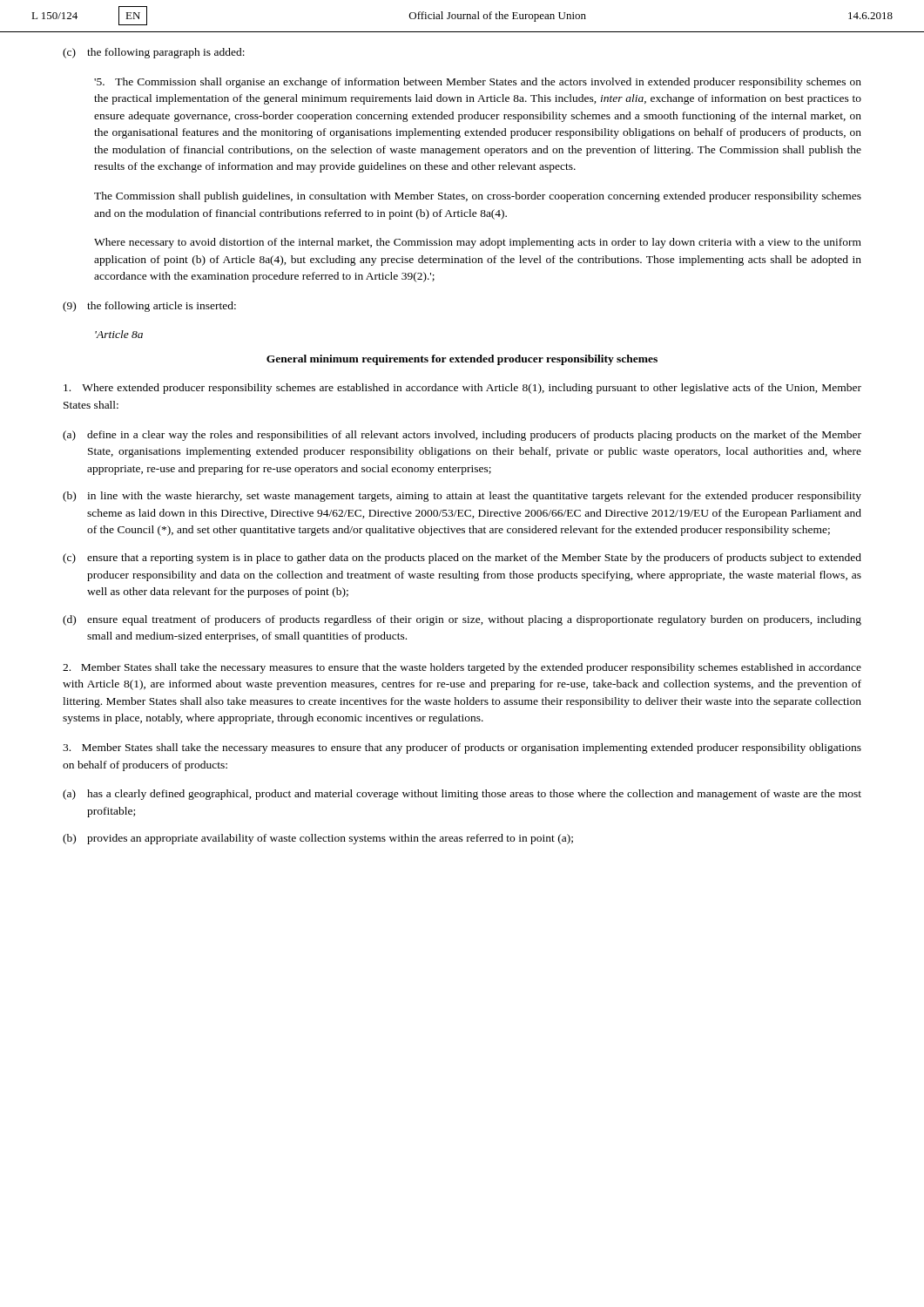The height and width of the screenshot is (1307, 924).
Task: Point to the block starting "'5. The Commission shall organise an"
Action: pyautogui.click(x=478, y=124)
